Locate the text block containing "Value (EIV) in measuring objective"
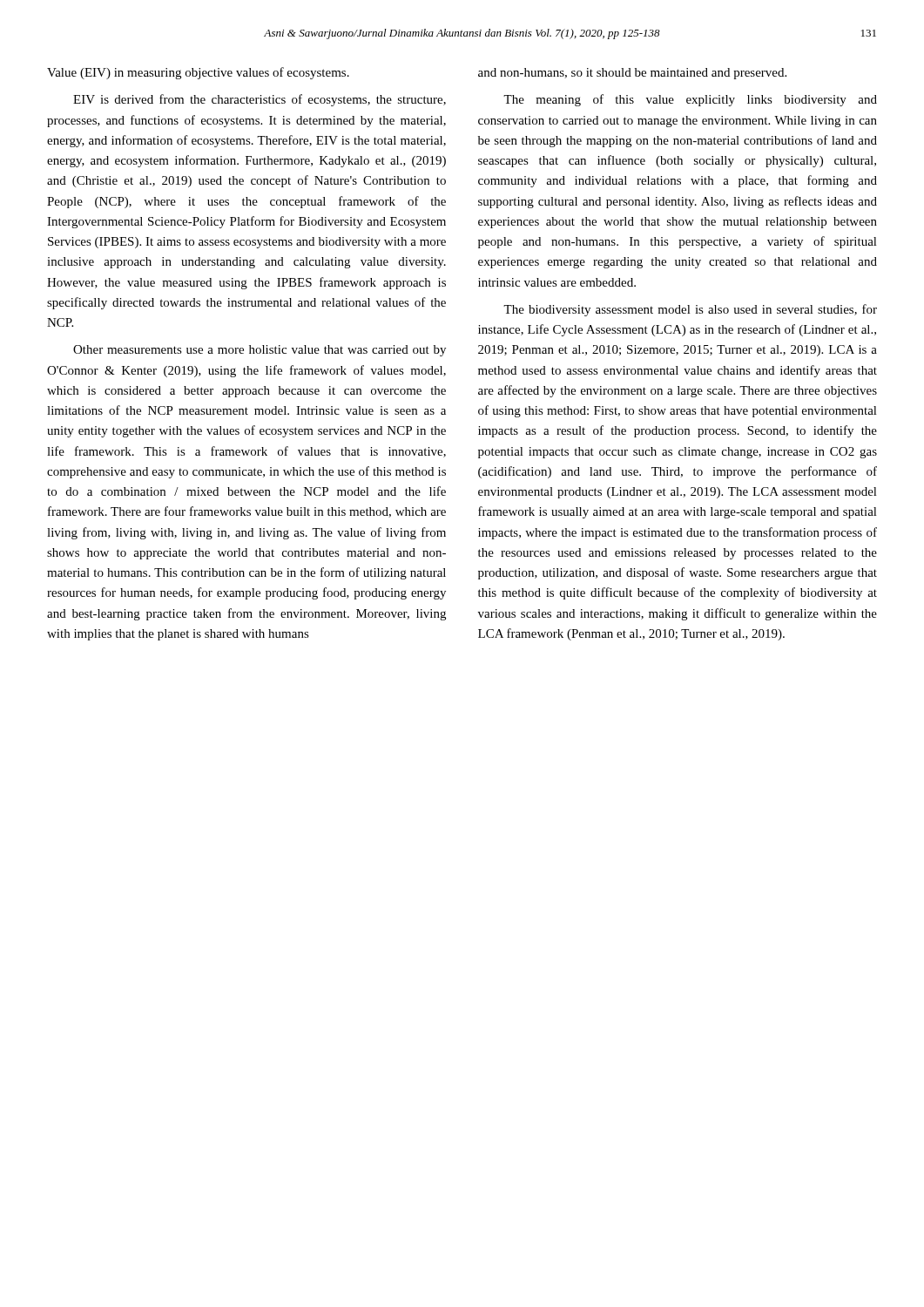924x1307 pixels. click(x=247, y=353)
